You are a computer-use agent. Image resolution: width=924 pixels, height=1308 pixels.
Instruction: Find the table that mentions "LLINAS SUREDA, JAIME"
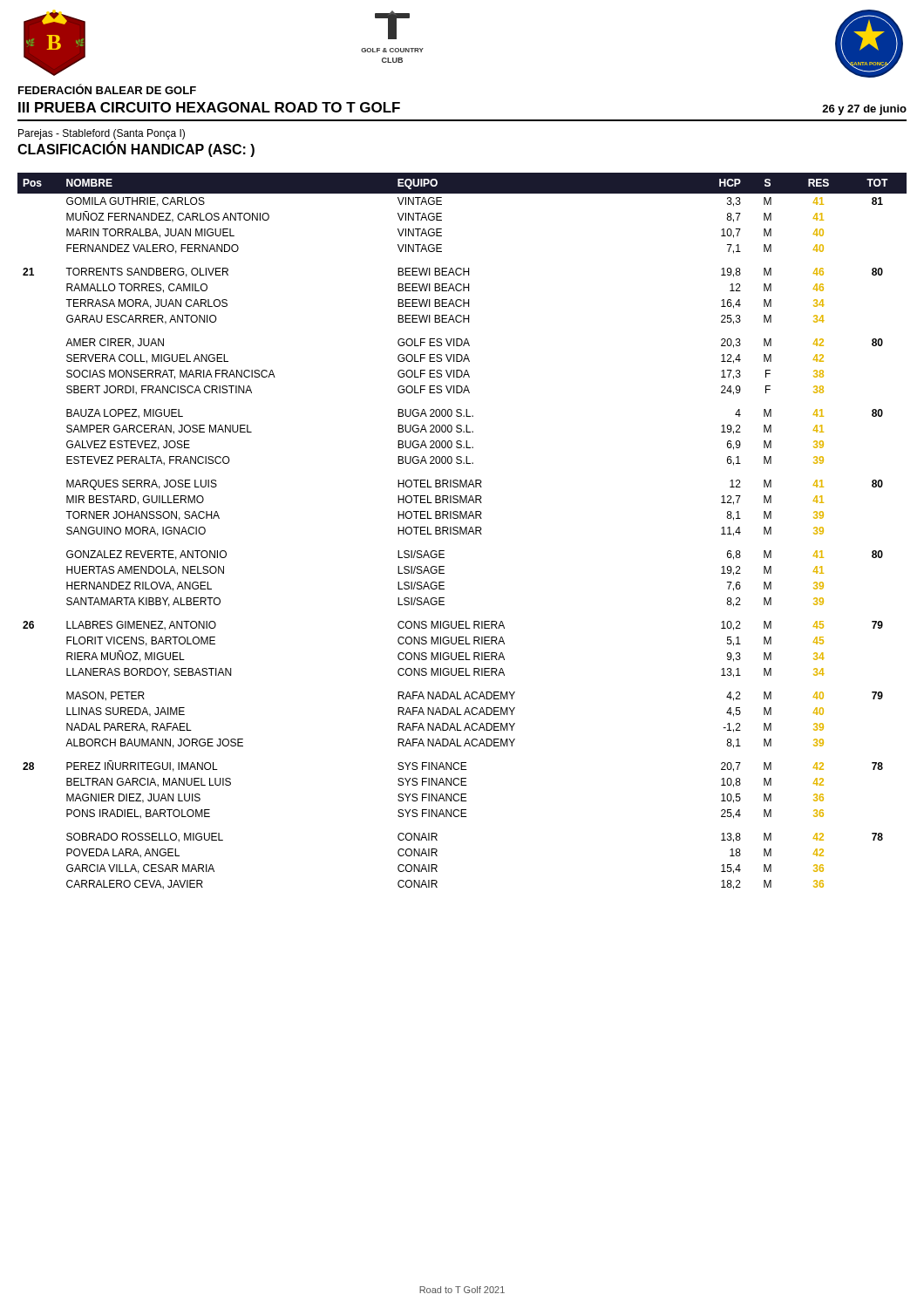(x=462, y=532)
